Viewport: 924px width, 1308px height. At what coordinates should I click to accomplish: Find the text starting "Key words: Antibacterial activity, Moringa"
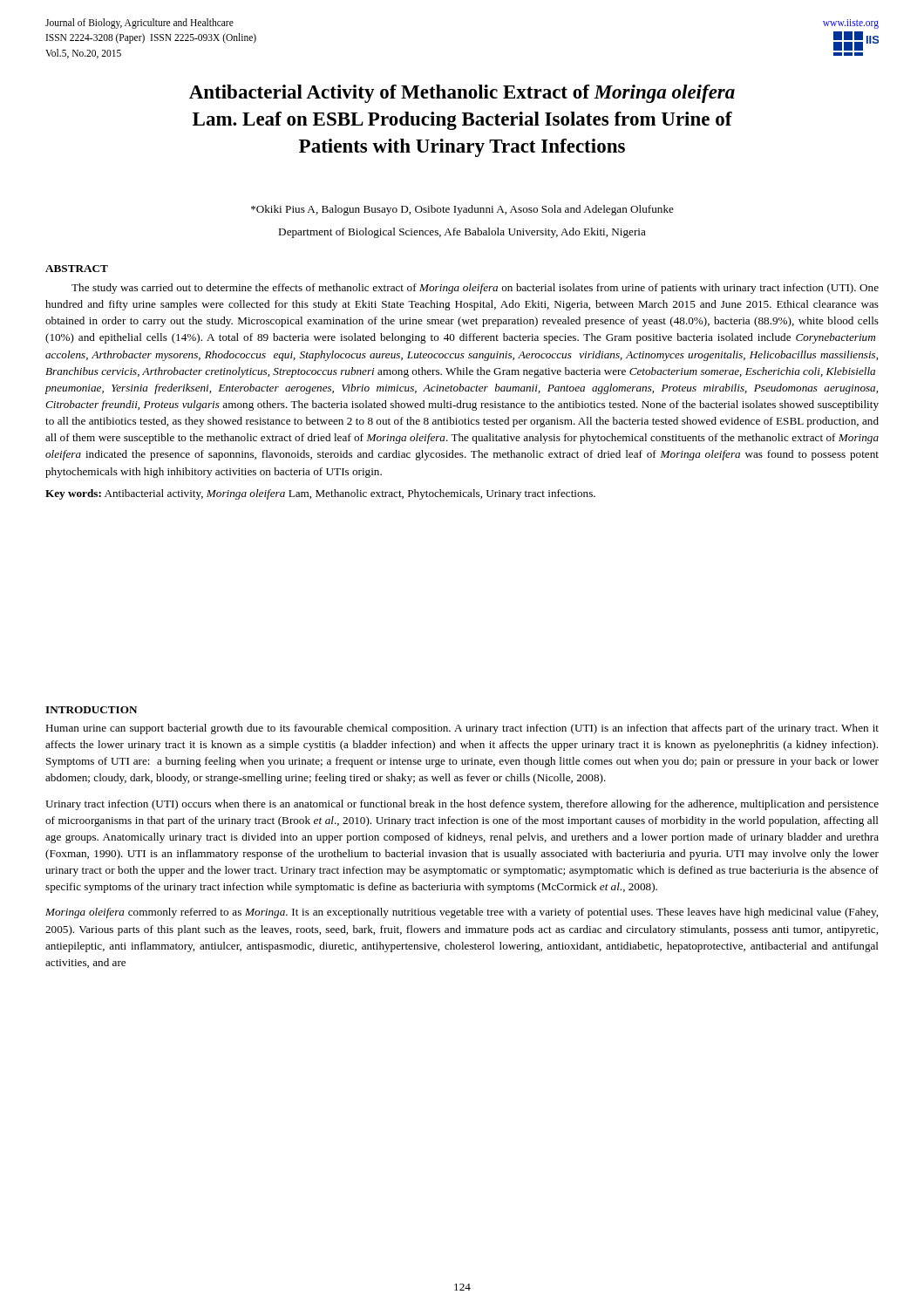(x=321, y=493)
